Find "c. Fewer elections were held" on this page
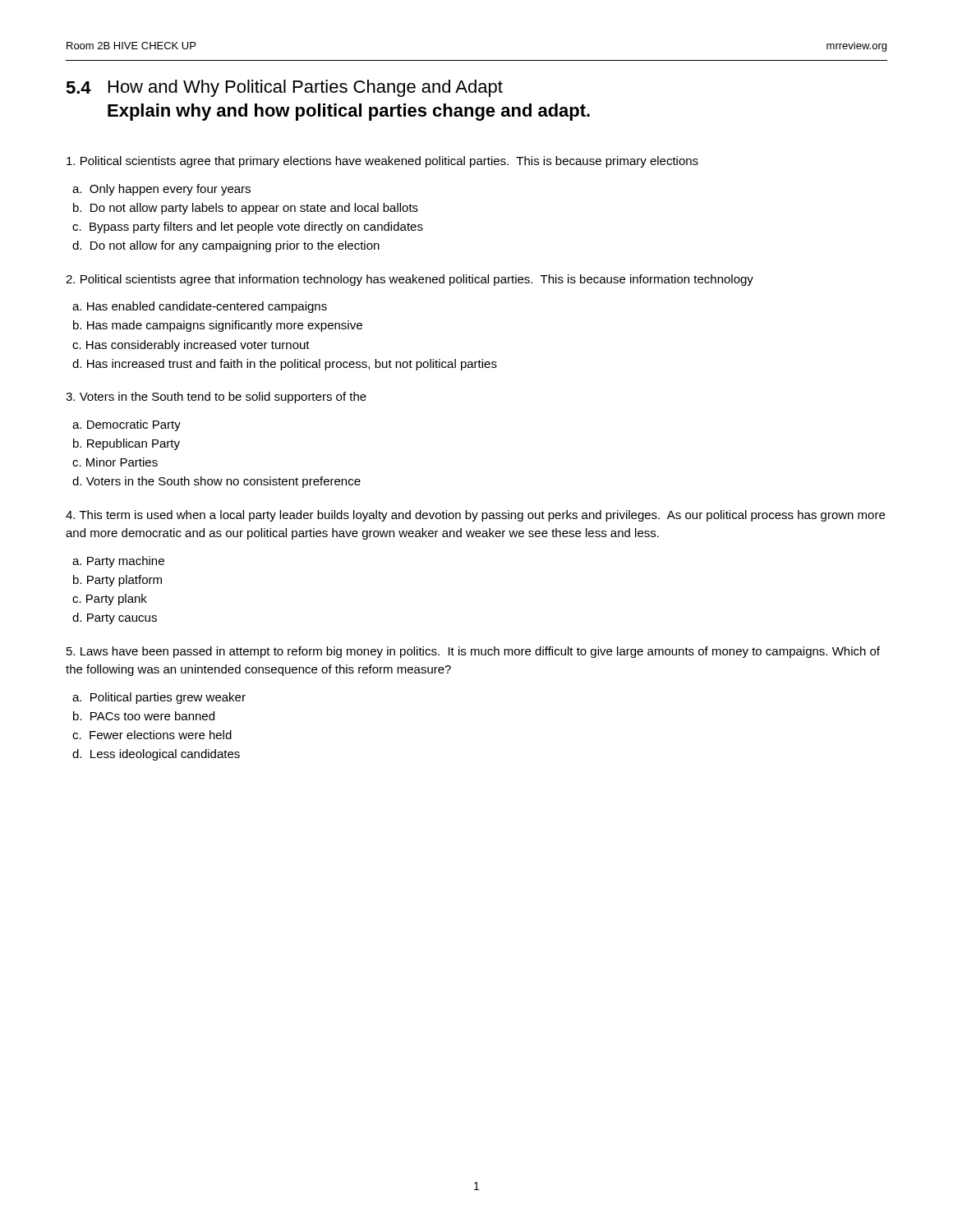This screenshot has width=953, height=1232. (x=152, y=735)
